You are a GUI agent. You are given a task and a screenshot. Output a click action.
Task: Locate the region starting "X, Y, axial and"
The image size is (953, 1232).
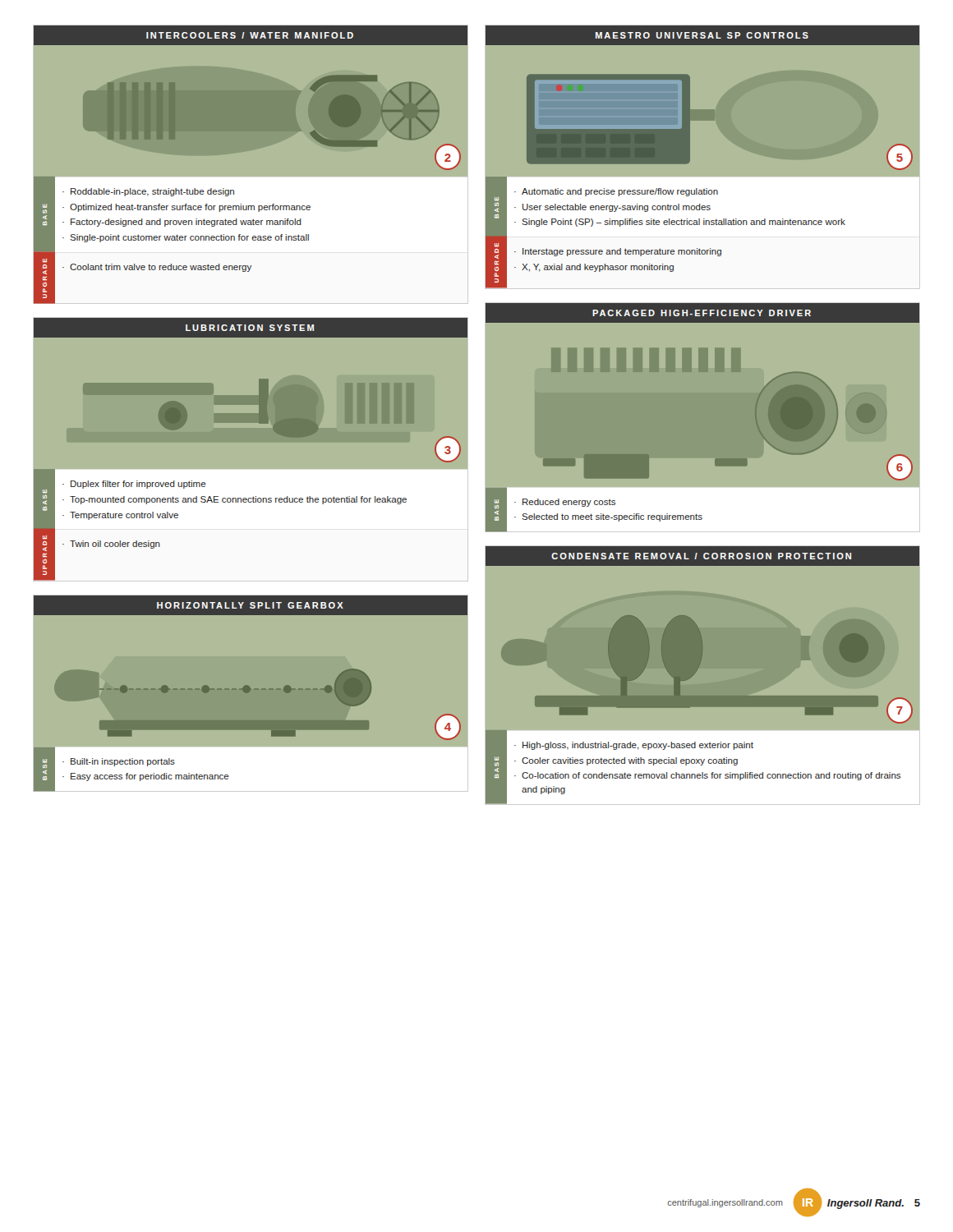point(598,267)
